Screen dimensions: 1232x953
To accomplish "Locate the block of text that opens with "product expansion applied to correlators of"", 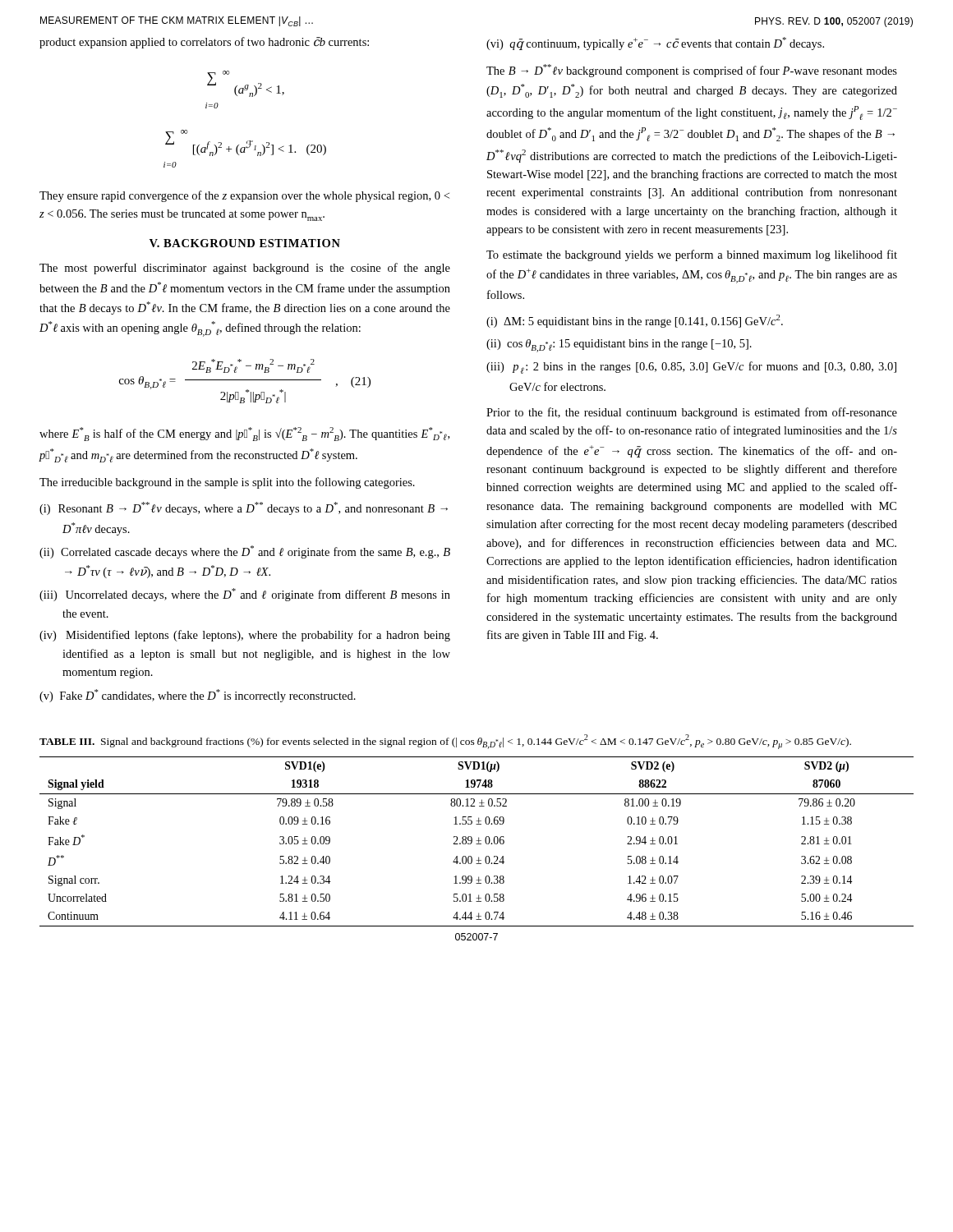I will point(245,42).
